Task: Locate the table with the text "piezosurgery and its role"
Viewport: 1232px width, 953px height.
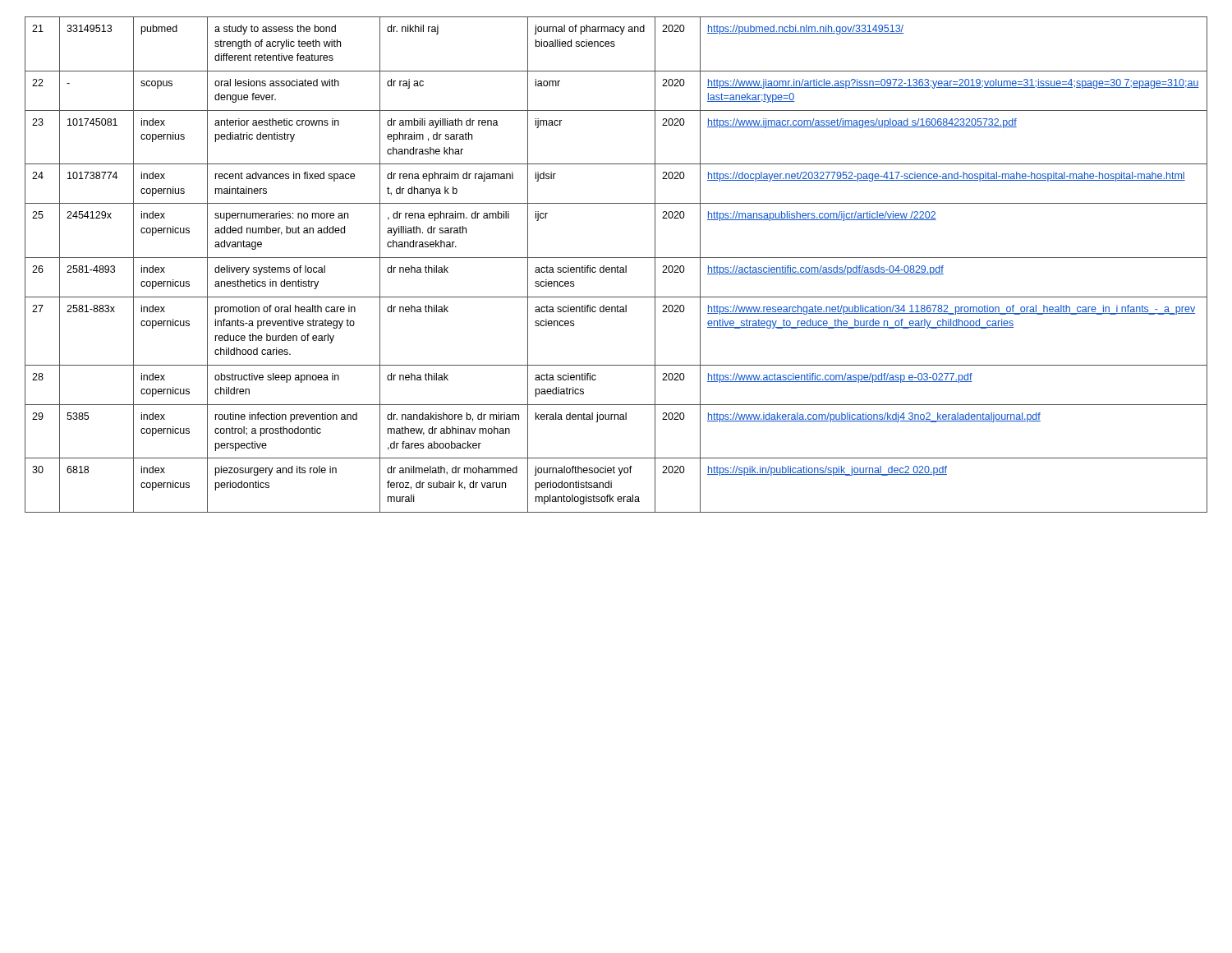Action: (616, 264)
